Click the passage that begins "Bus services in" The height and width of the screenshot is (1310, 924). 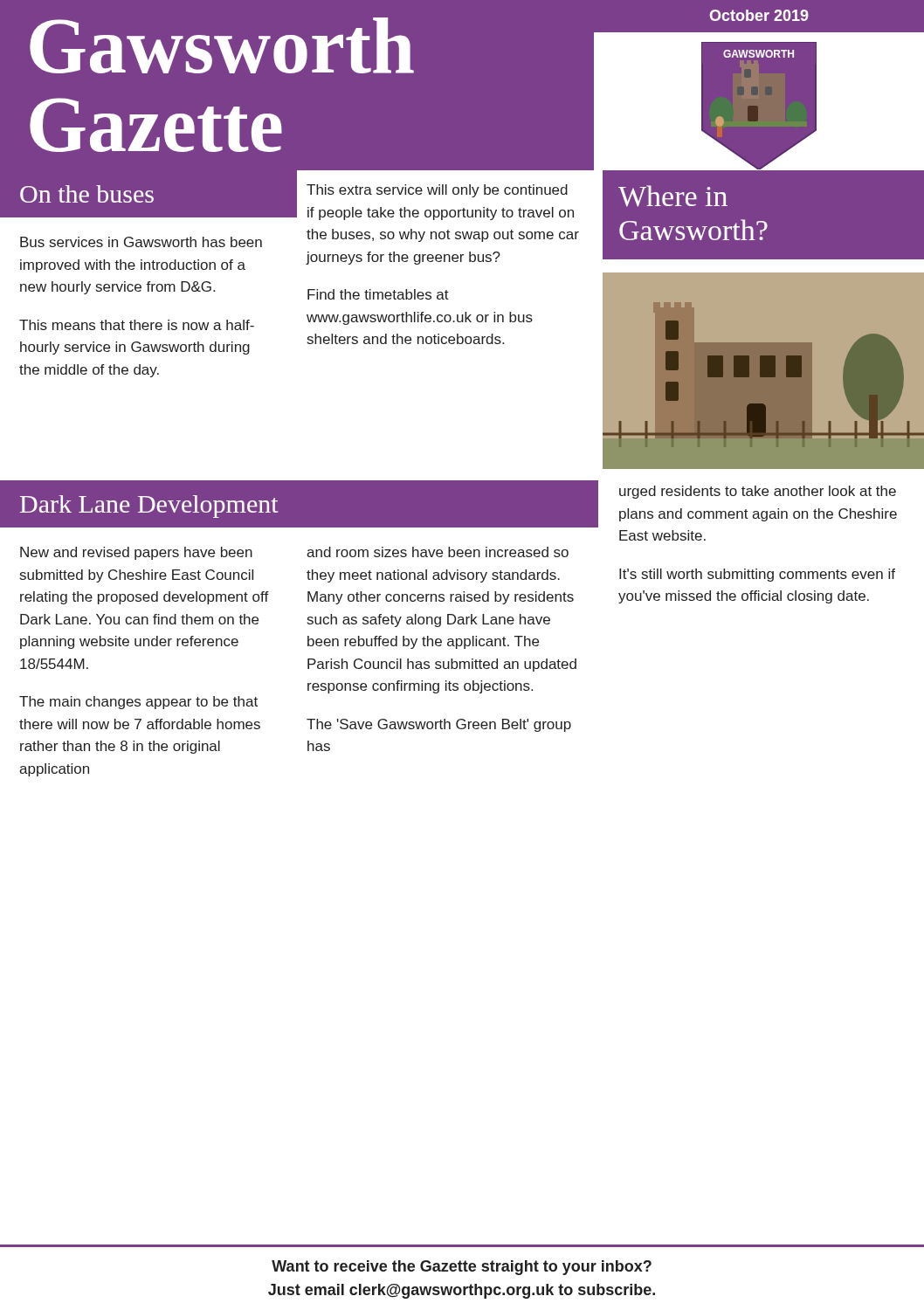point(146,265)
